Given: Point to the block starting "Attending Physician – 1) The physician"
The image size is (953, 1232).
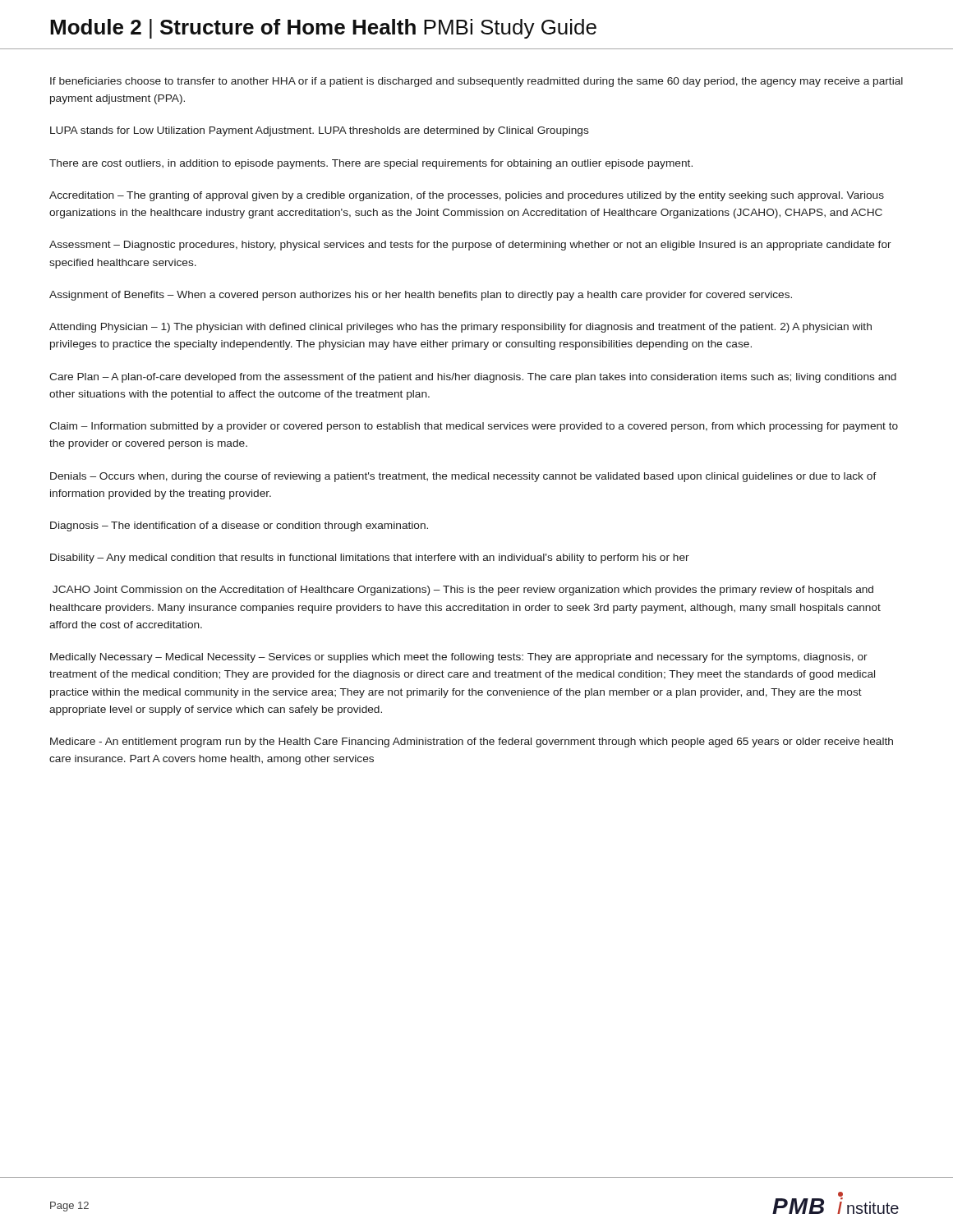Looking at the screenshot, I should pyautogui.click(x=461, y=335).
